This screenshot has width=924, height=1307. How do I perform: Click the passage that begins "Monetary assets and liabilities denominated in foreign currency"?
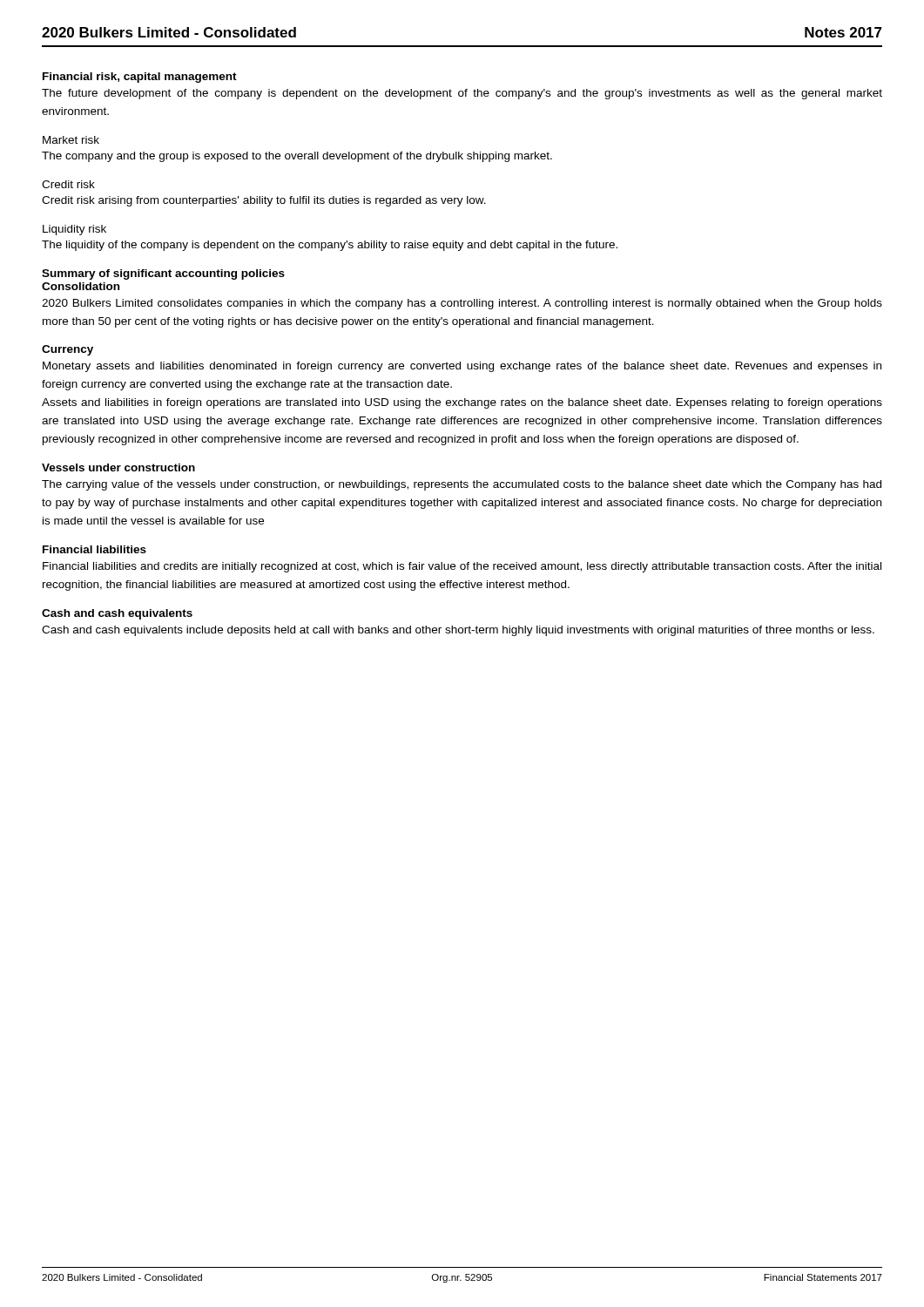click(x=462, y=402)
